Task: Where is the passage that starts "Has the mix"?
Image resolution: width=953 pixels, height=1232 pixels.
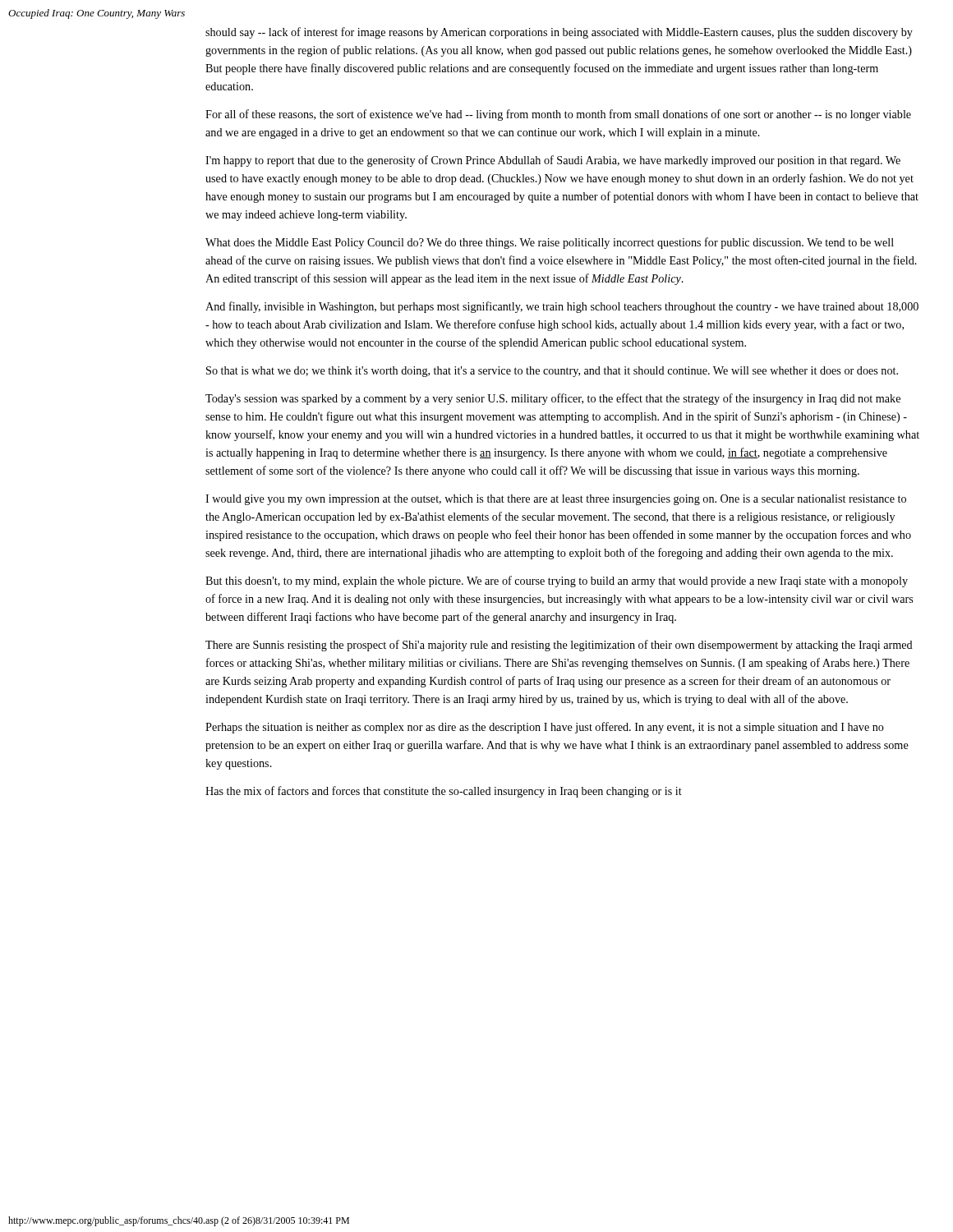Action: 443,791
